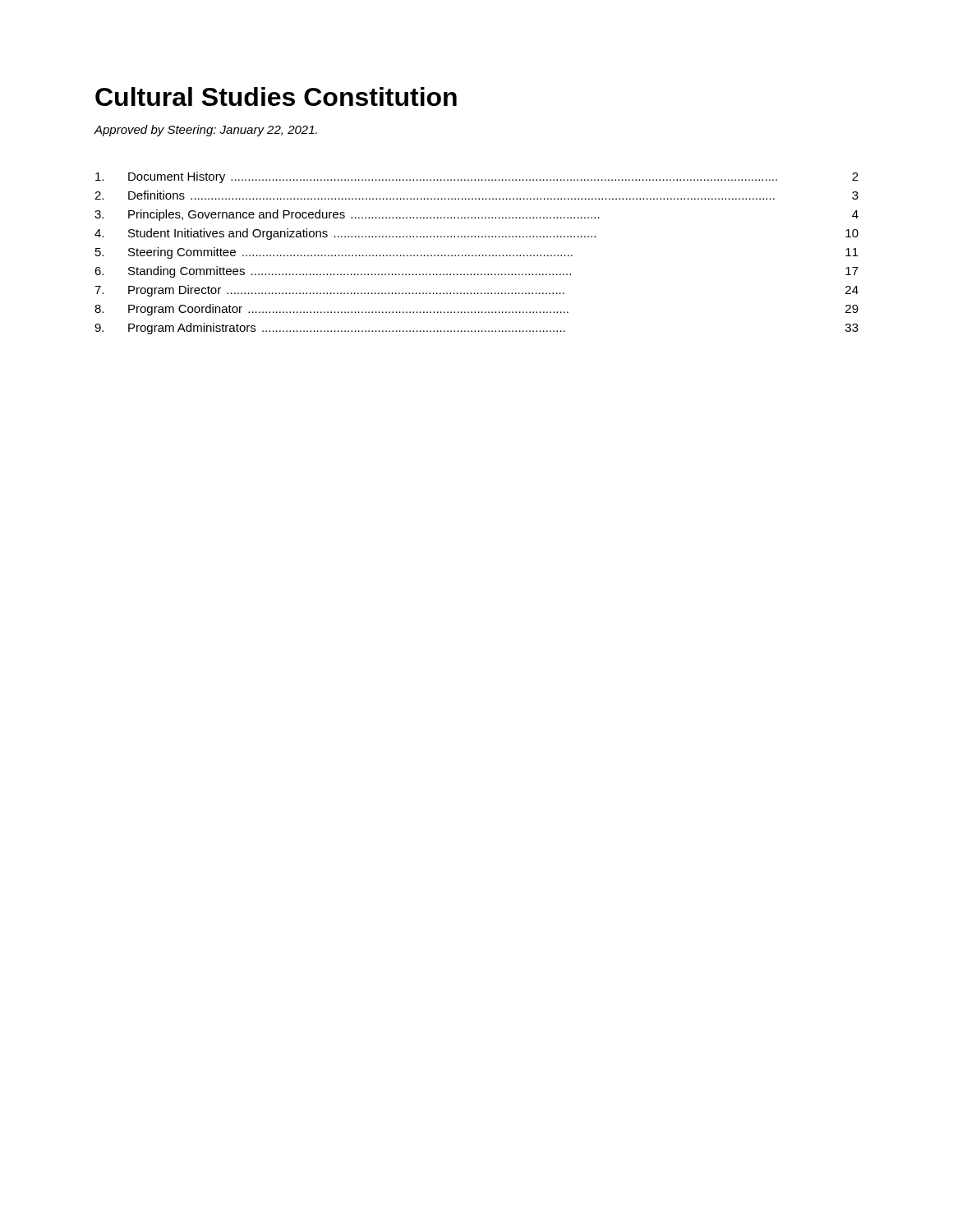
Task: Locate the text block containing "Approved by Steering: January 22,"
Action: click(x=205, y=131)
